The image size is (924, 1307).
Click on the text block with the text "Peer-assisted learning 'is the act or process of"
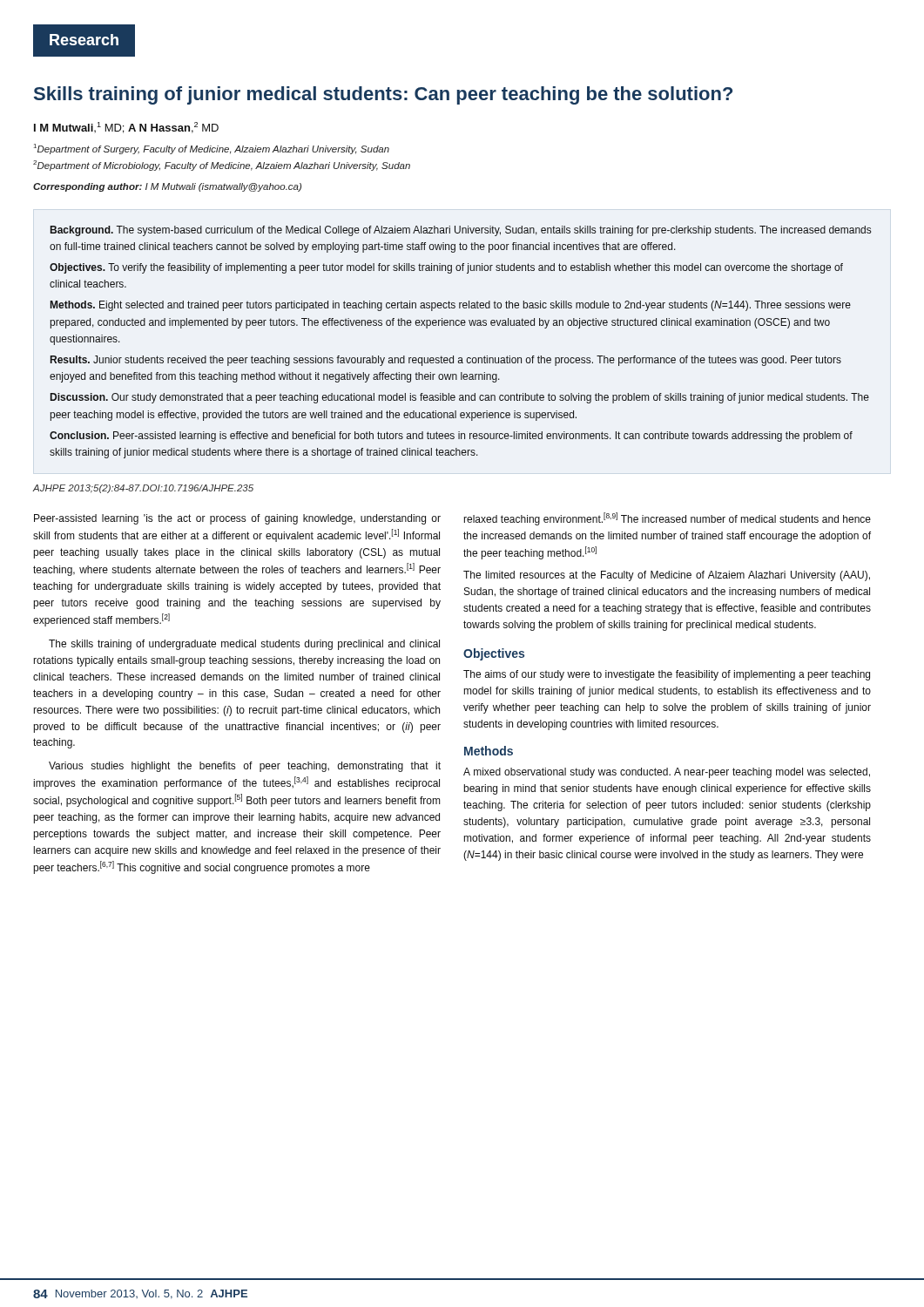[x=237, y=694]
